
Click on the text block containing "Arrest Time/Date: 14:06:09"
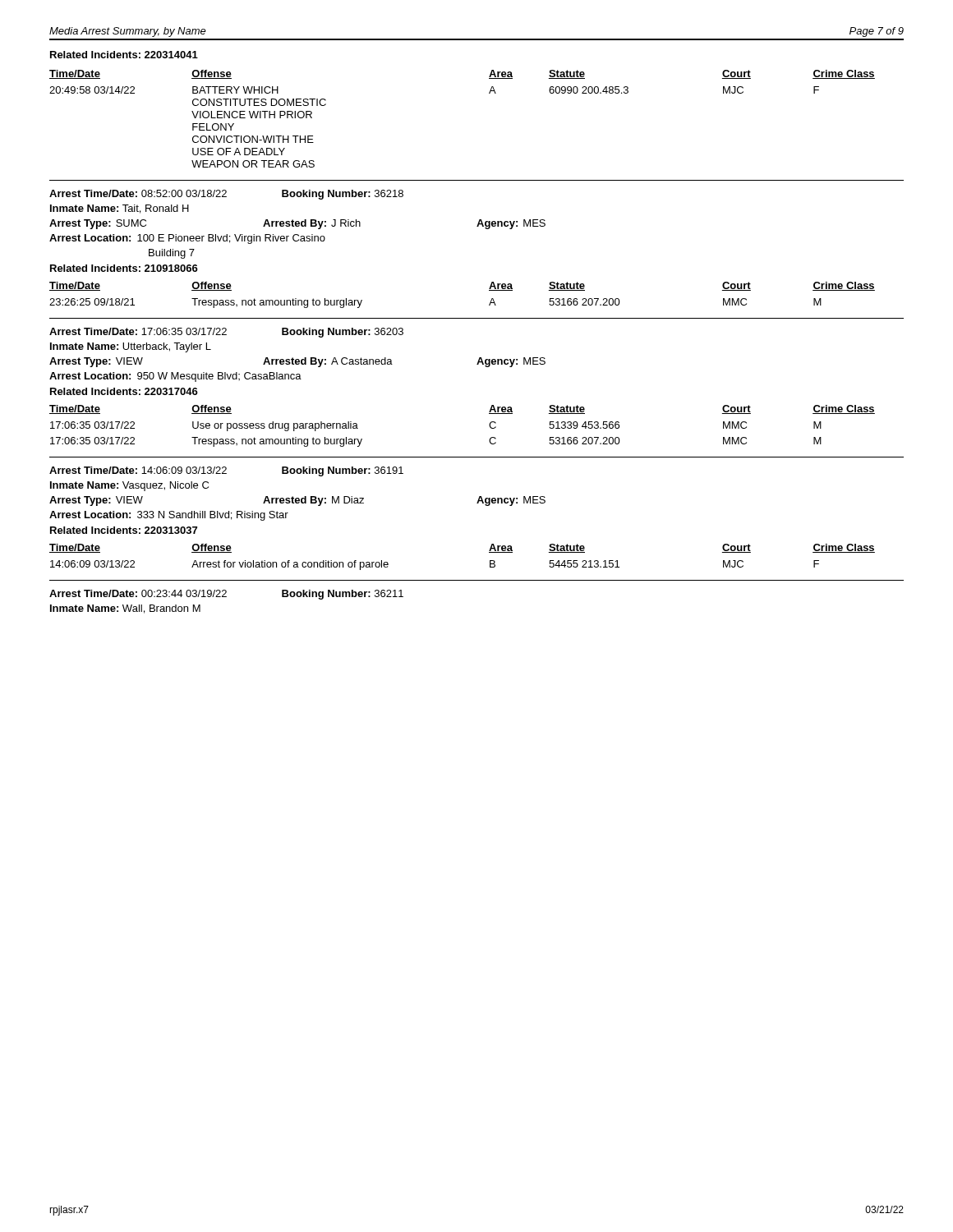coord(226,470)
